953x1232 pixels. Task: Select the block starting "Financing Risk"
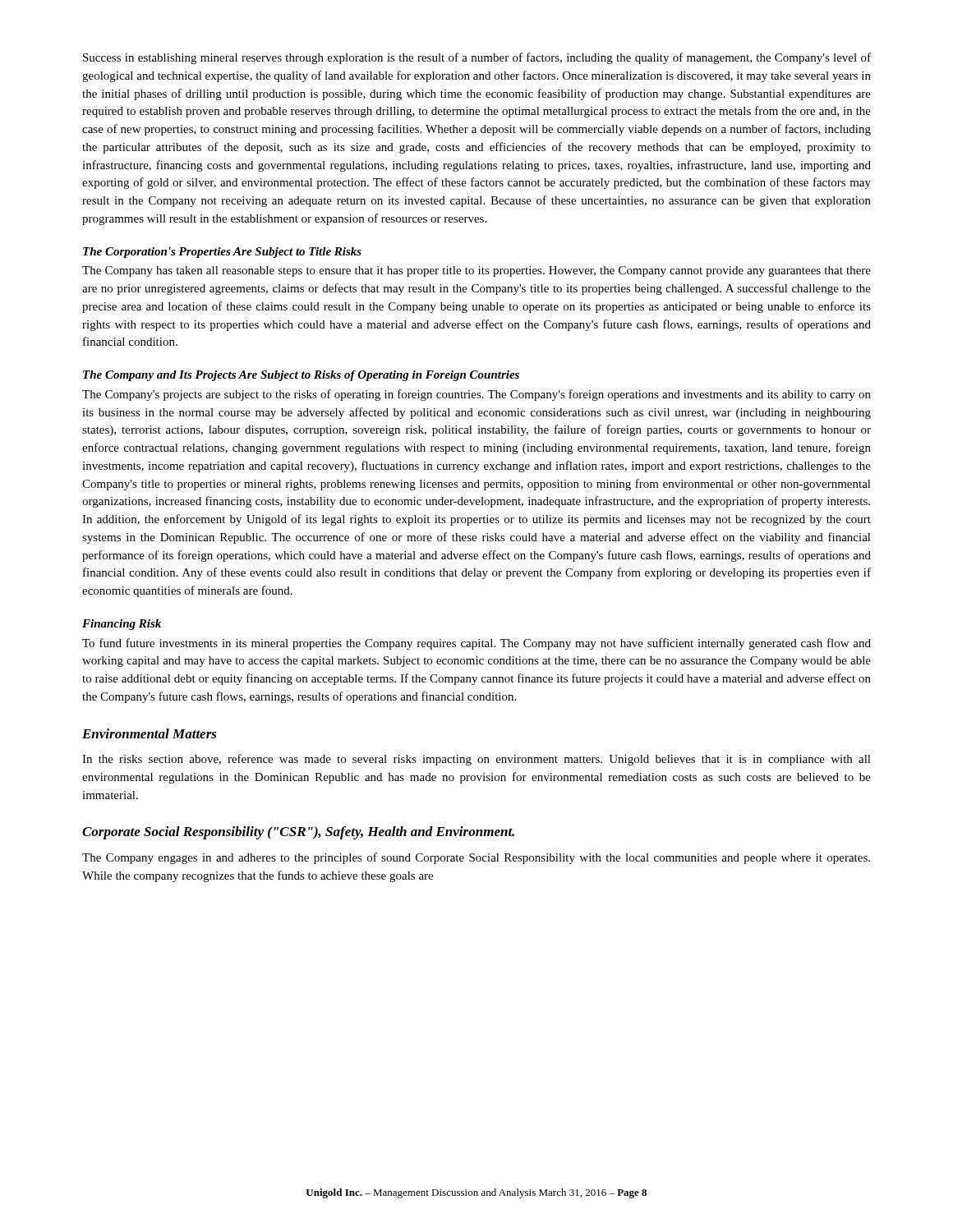point(122,625)
